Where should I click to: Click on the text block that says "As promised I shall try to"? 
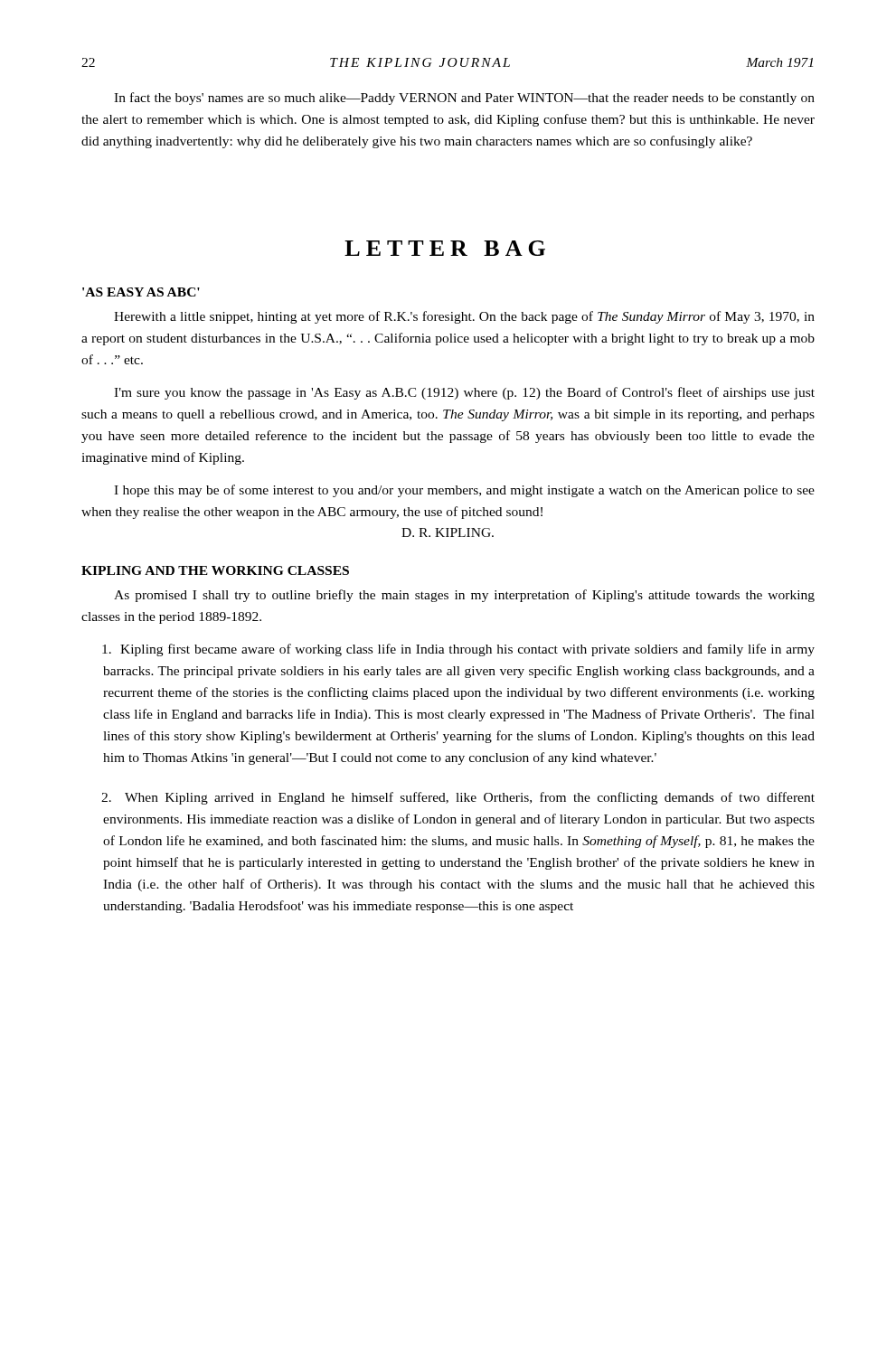point(448,605)
